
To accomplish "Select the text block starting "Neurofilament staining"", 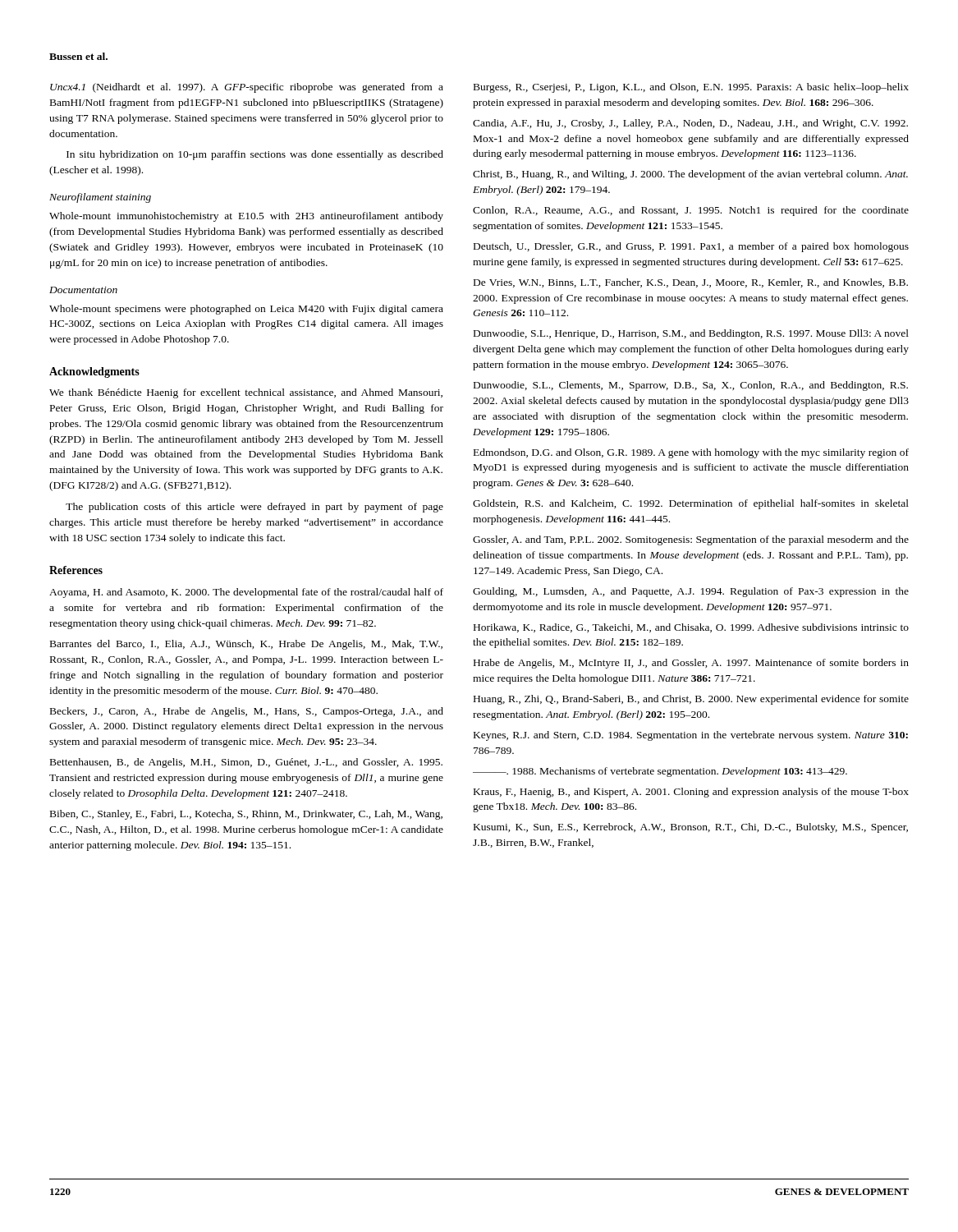I will coord(100,197).
